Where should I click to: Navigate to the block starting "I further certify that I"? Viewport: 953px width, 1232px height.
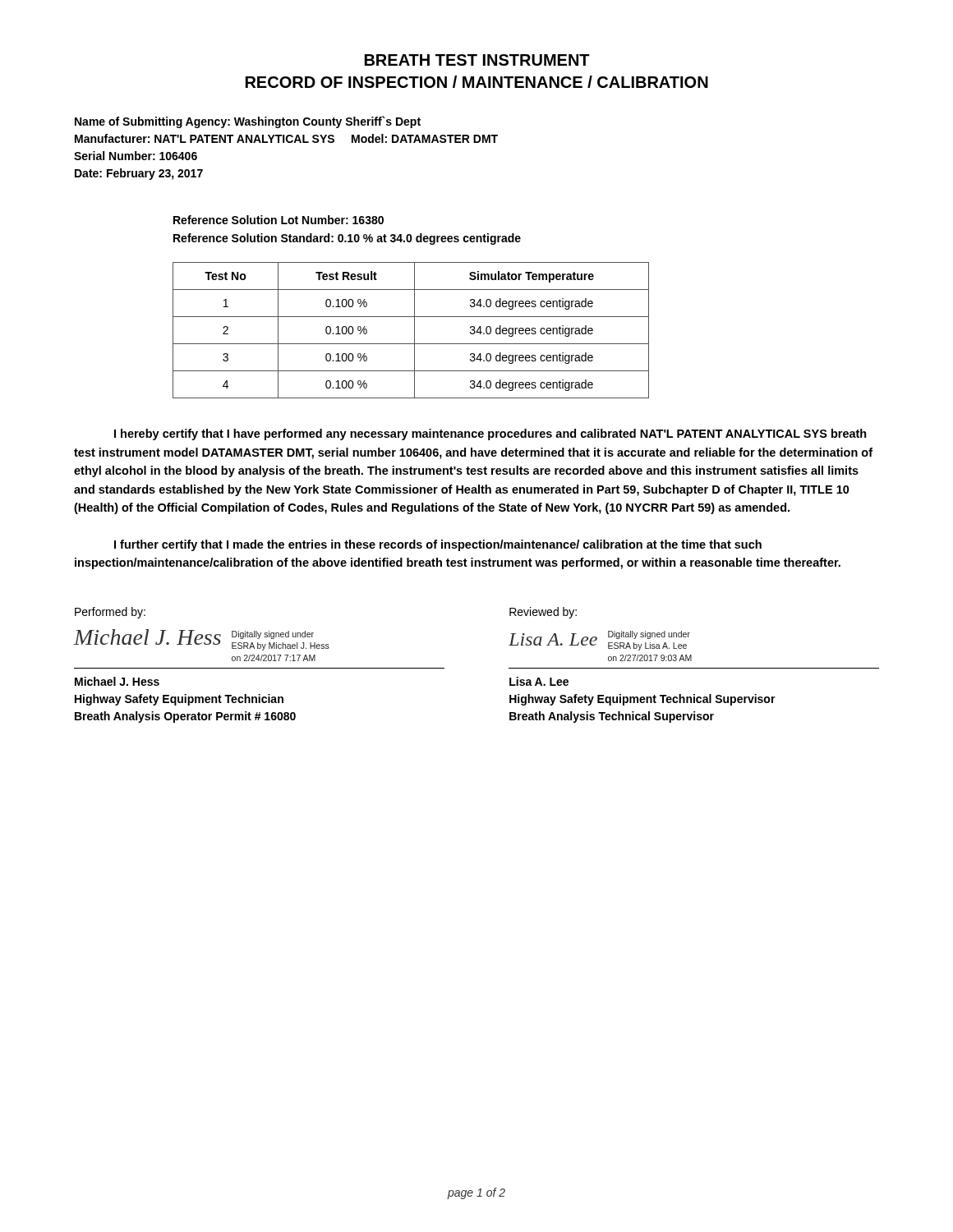pos(458,554)
